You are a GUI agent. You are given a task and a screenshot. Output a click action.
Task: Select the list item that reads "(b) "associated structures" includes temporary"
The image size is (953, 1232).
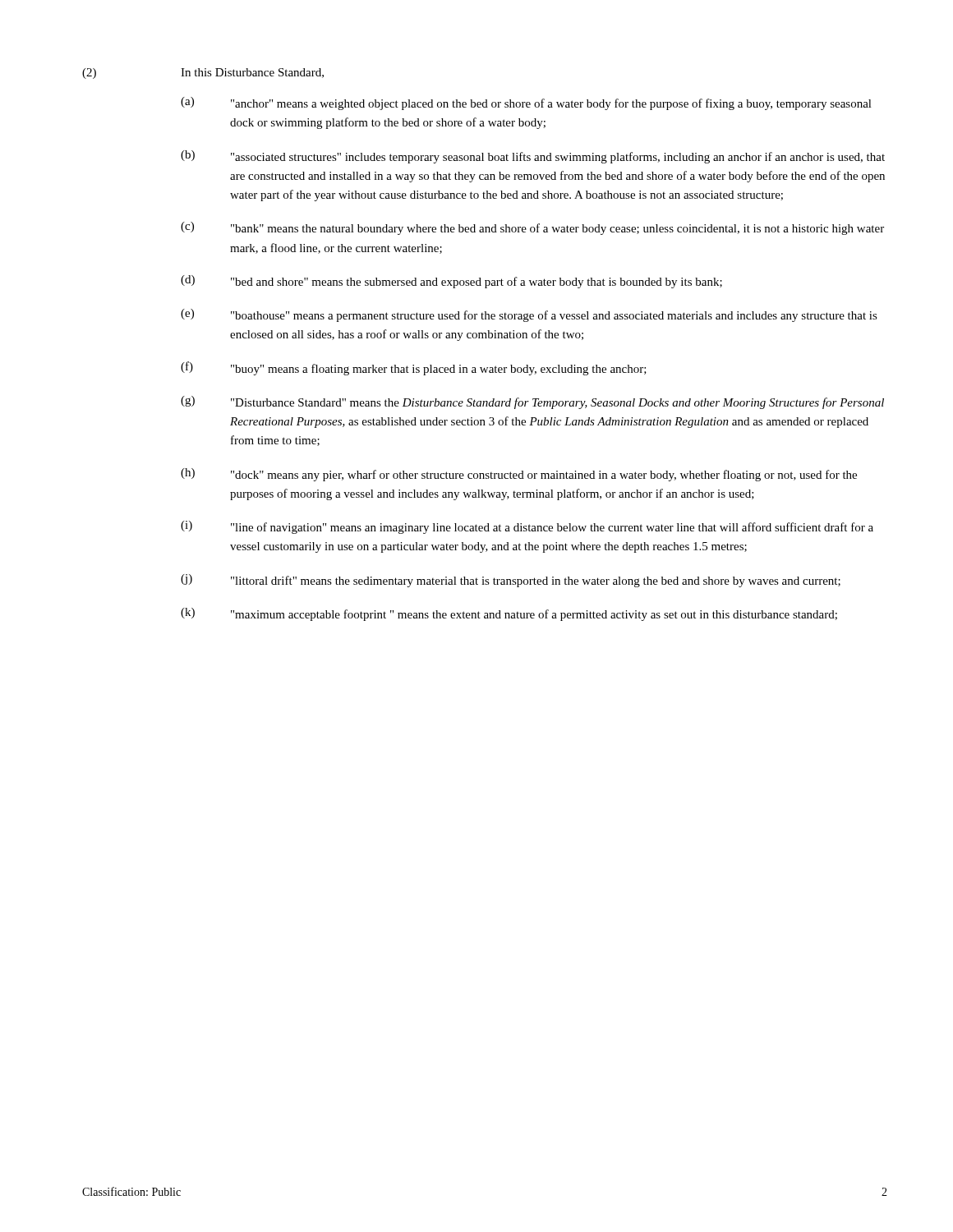coord(534,176)
